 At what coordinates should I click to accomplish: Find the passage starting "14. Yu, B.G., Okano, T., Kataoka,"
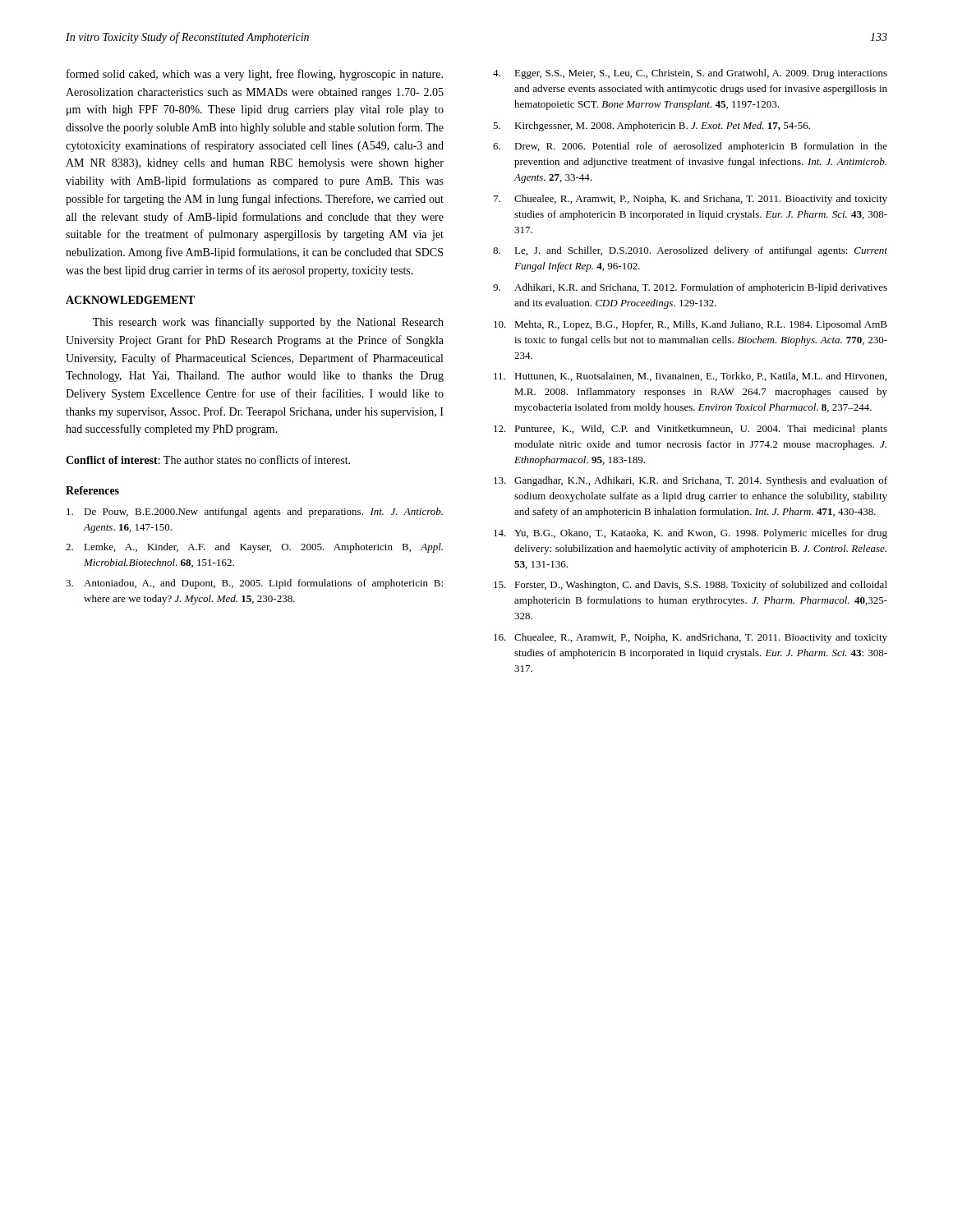click(x=690, y=549)
